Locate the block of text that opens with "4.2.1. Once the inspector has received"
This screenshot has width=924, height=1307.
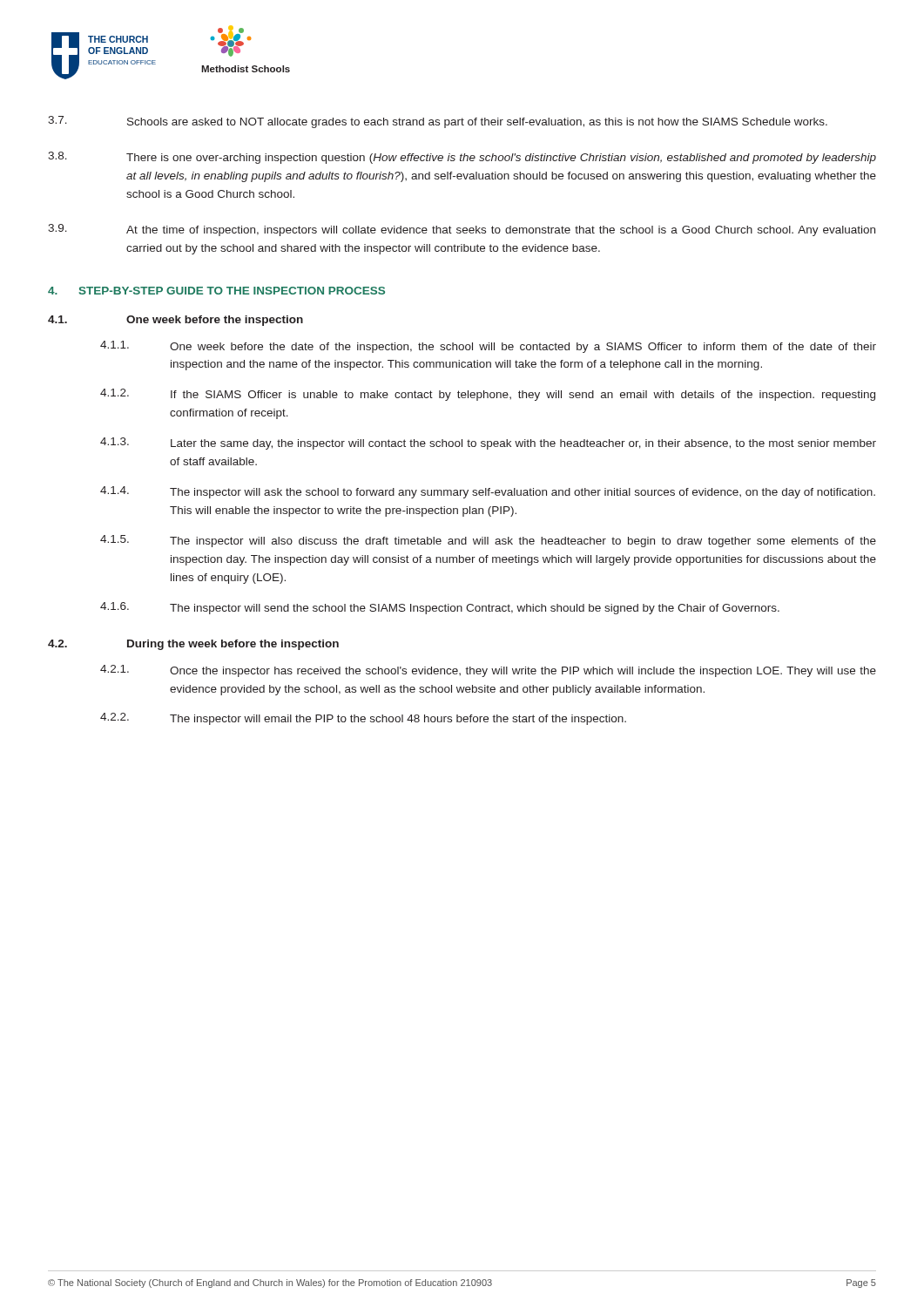pyautogui.click(x=488, y=680)
